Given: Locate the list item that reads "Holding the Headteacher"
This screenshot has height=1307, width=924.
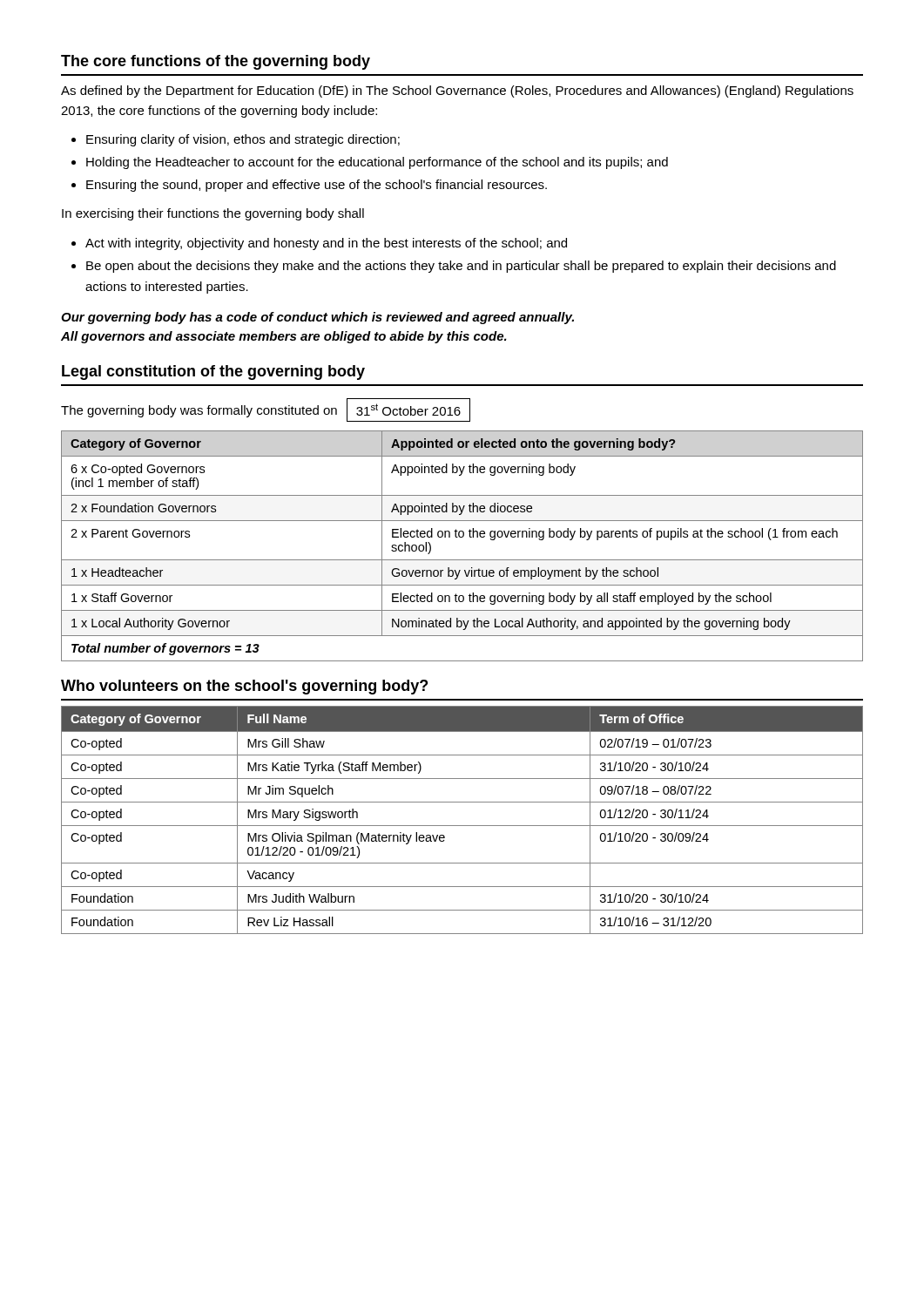Looking at the screenshot, I should click(x=377, y=162).
